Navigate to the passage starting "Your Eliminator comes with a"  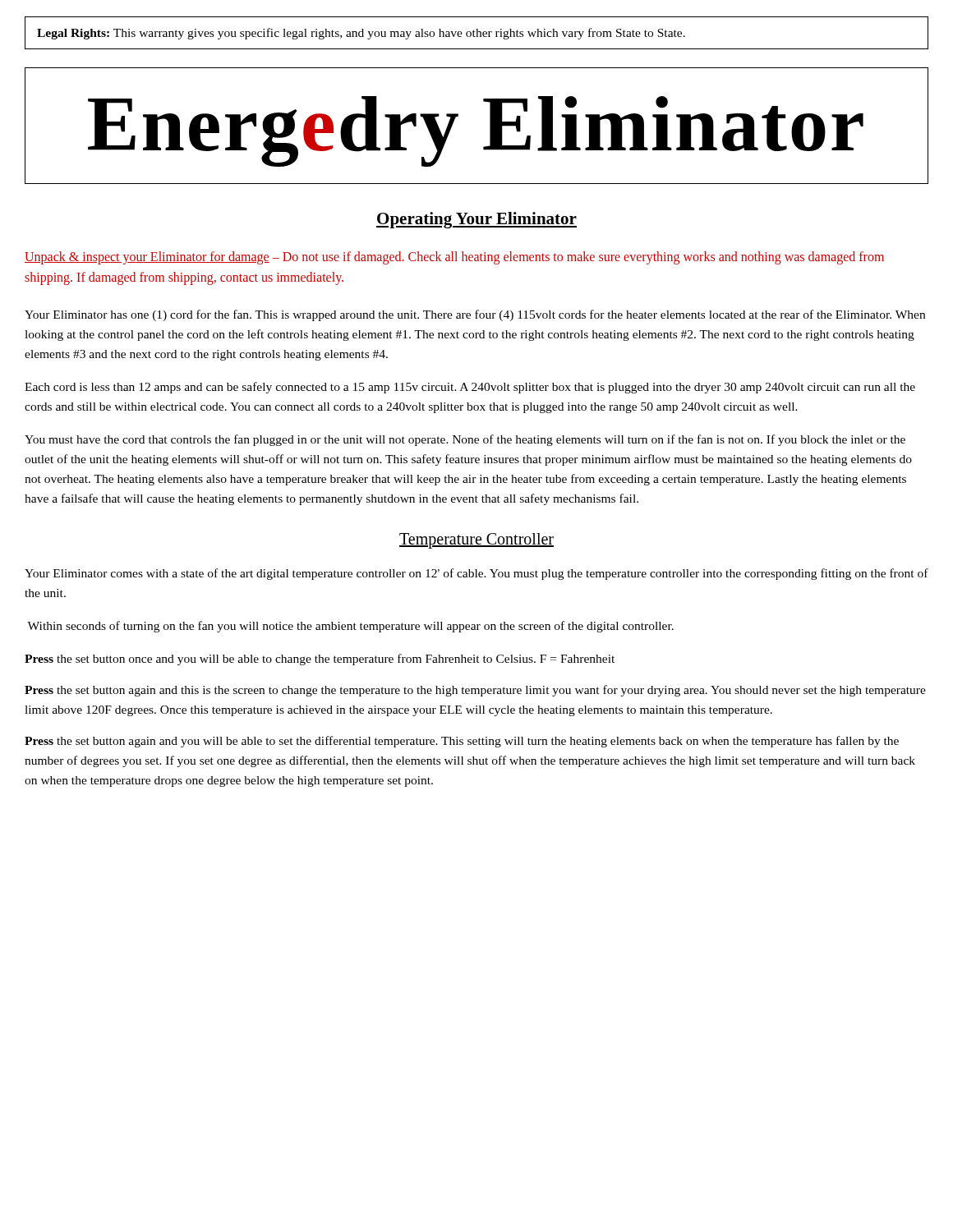(x=476, y=583)
